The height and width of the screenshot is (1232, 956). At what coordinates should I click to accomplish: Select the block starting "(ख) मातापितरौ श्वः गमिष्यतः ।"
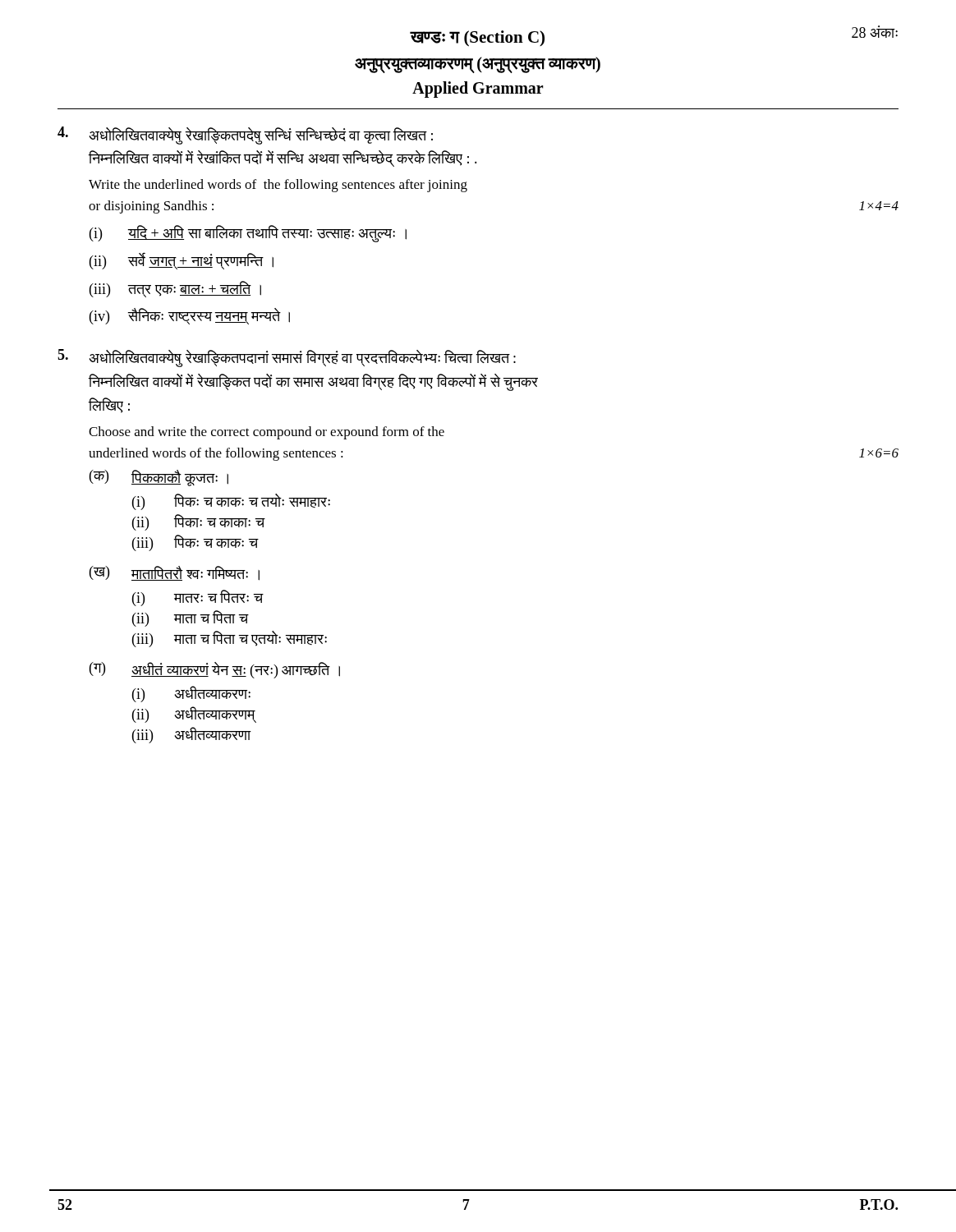tap(176, 575)
